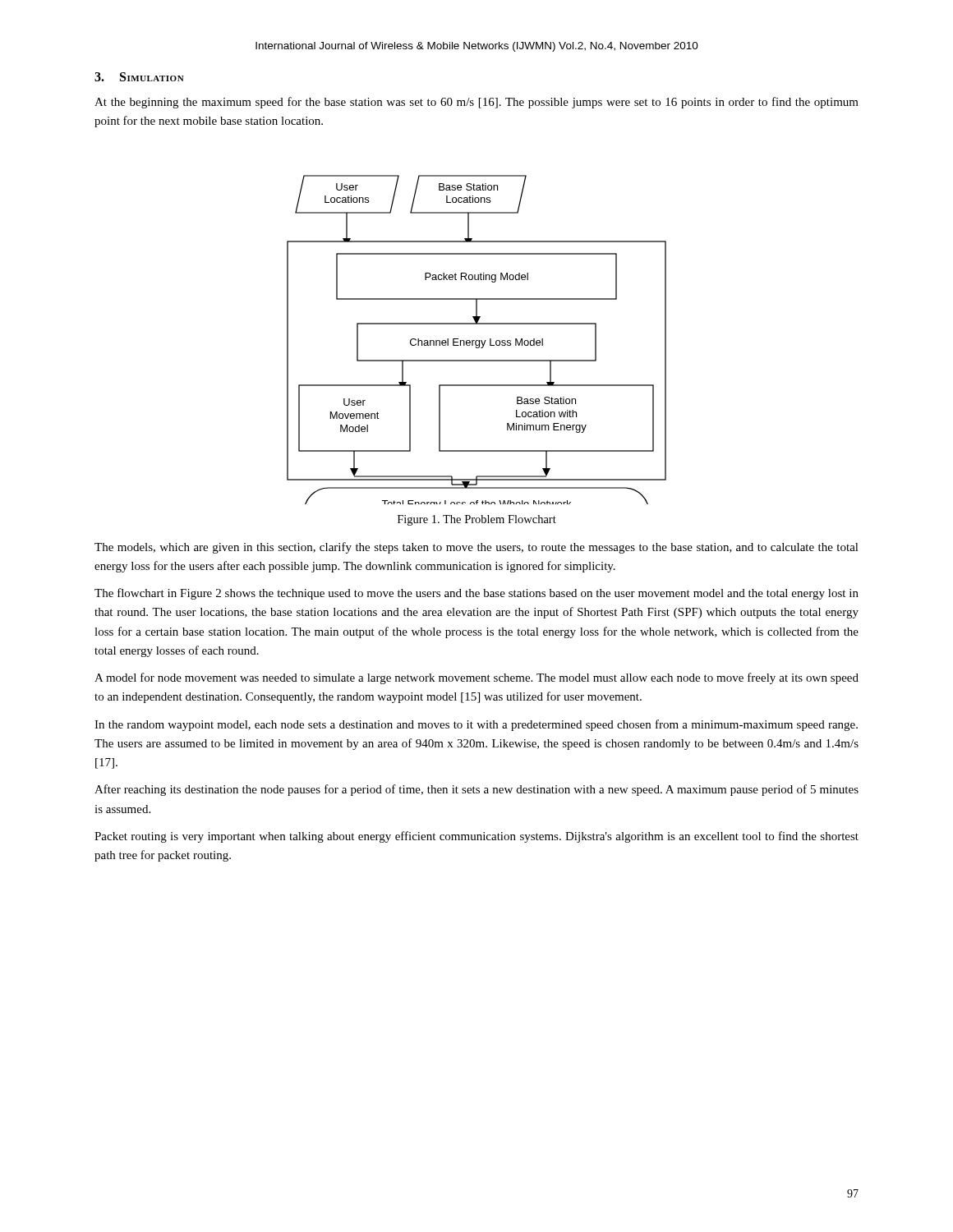Click on the text block that says "In the random waypoint model, each node"
This screenshot has height=1232, width=953.
[x=476, y=743]
